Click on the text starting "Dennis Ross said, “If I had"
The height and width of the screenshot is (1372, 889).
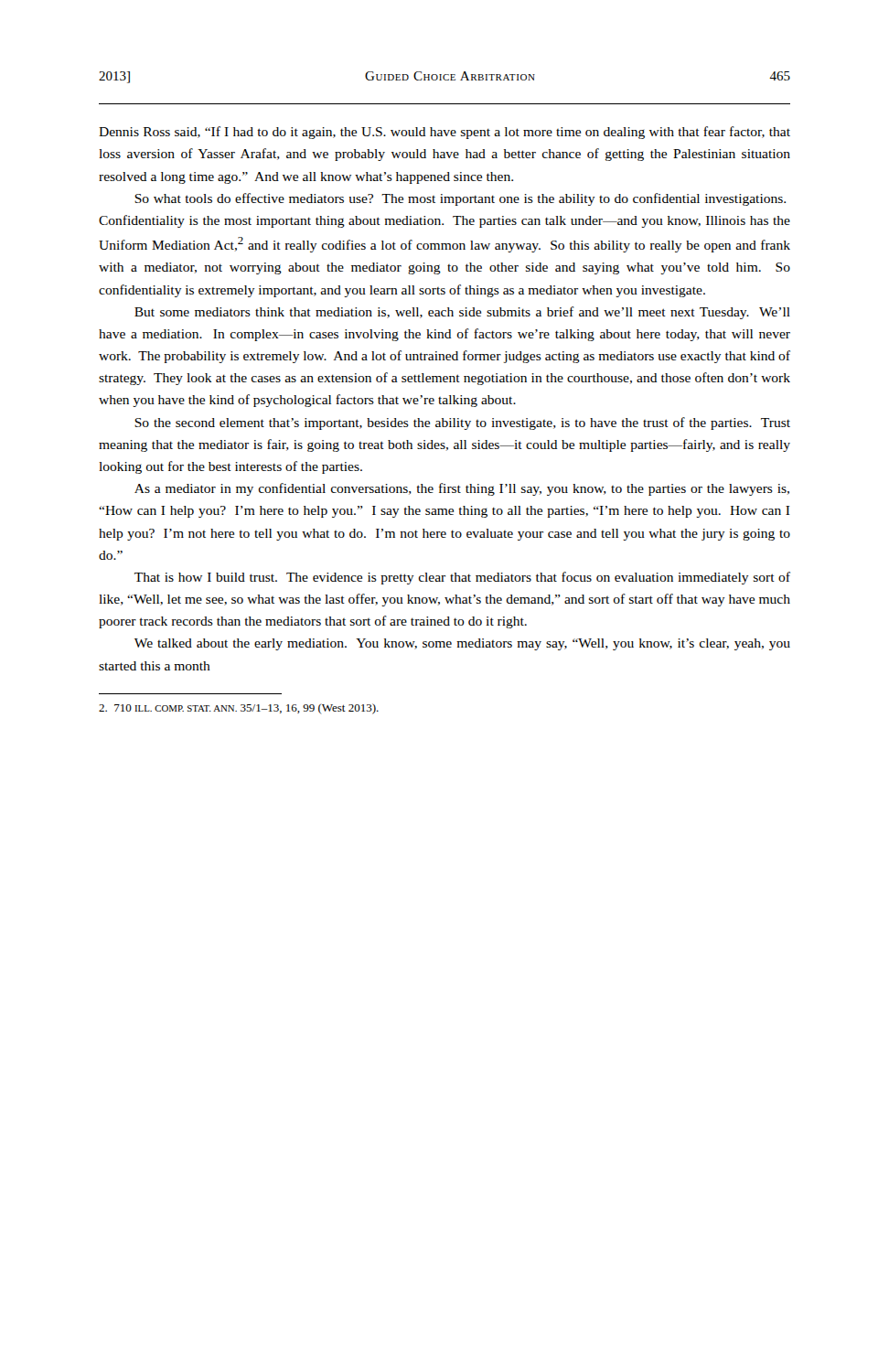[x=444, y=154]
